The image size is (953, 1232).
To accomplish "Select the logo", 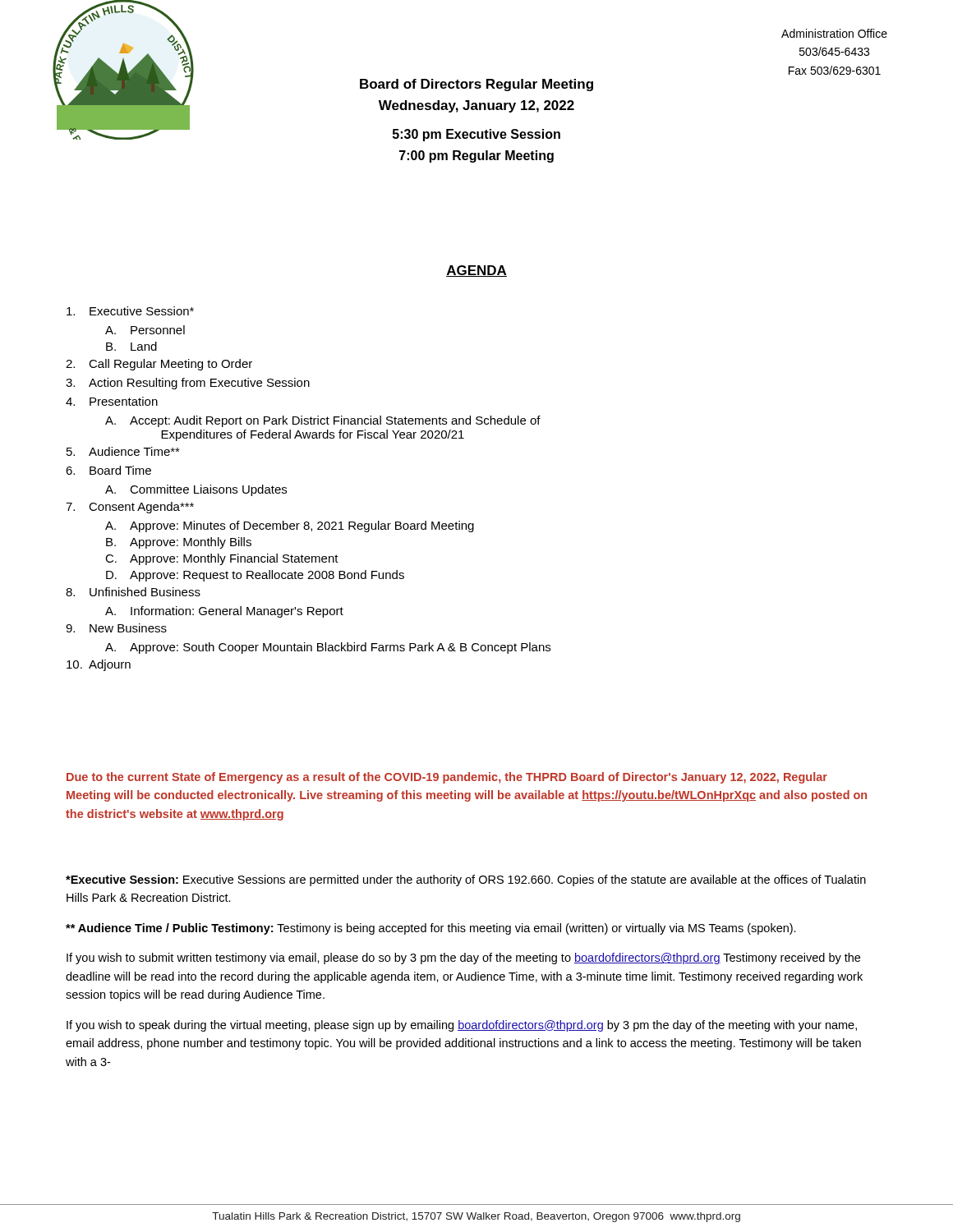I will pyautogui.click(x=123, y=70).
